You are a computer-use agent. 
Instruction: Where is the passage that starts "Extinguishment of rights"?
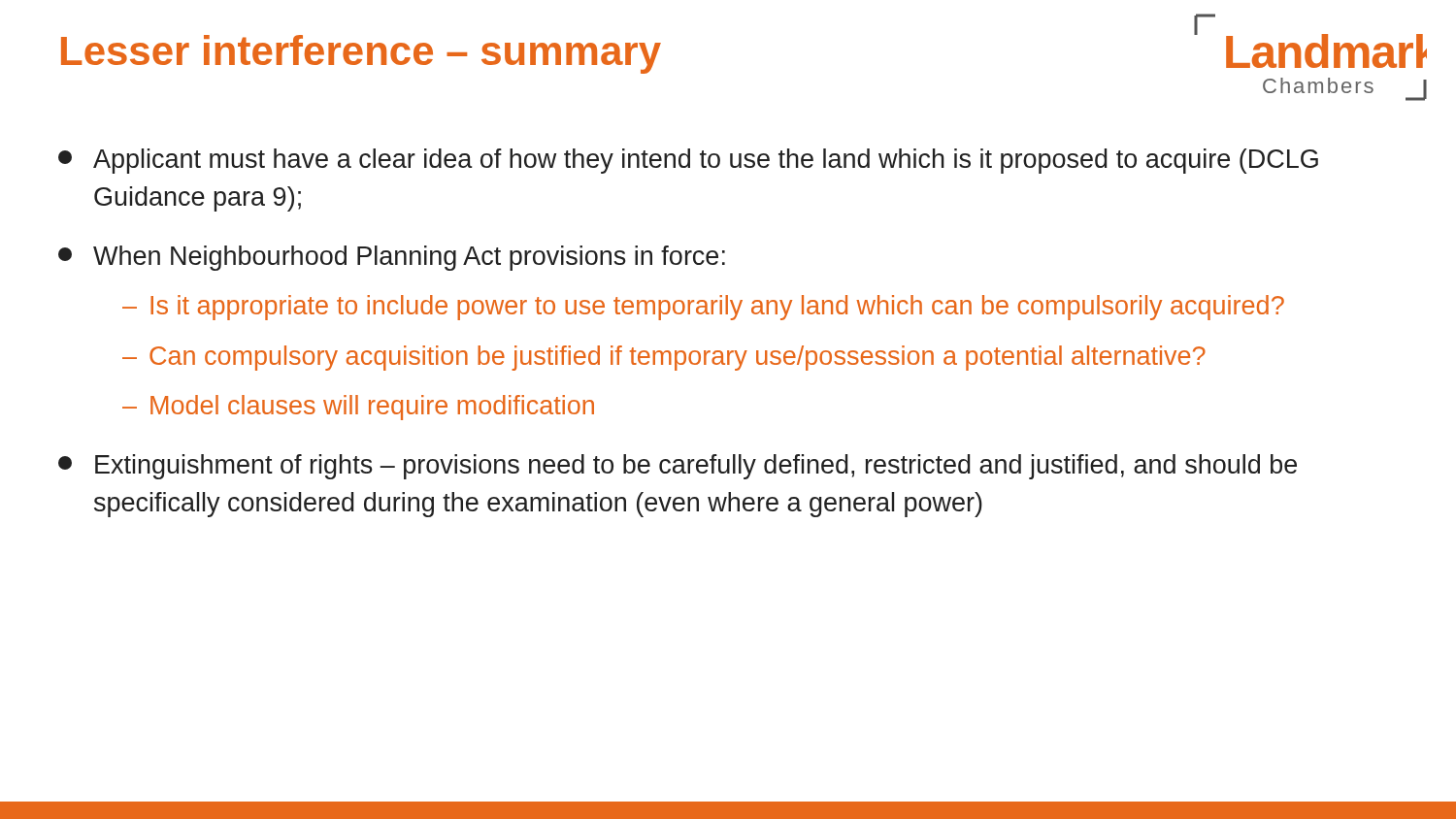click(x=728, y=484)
